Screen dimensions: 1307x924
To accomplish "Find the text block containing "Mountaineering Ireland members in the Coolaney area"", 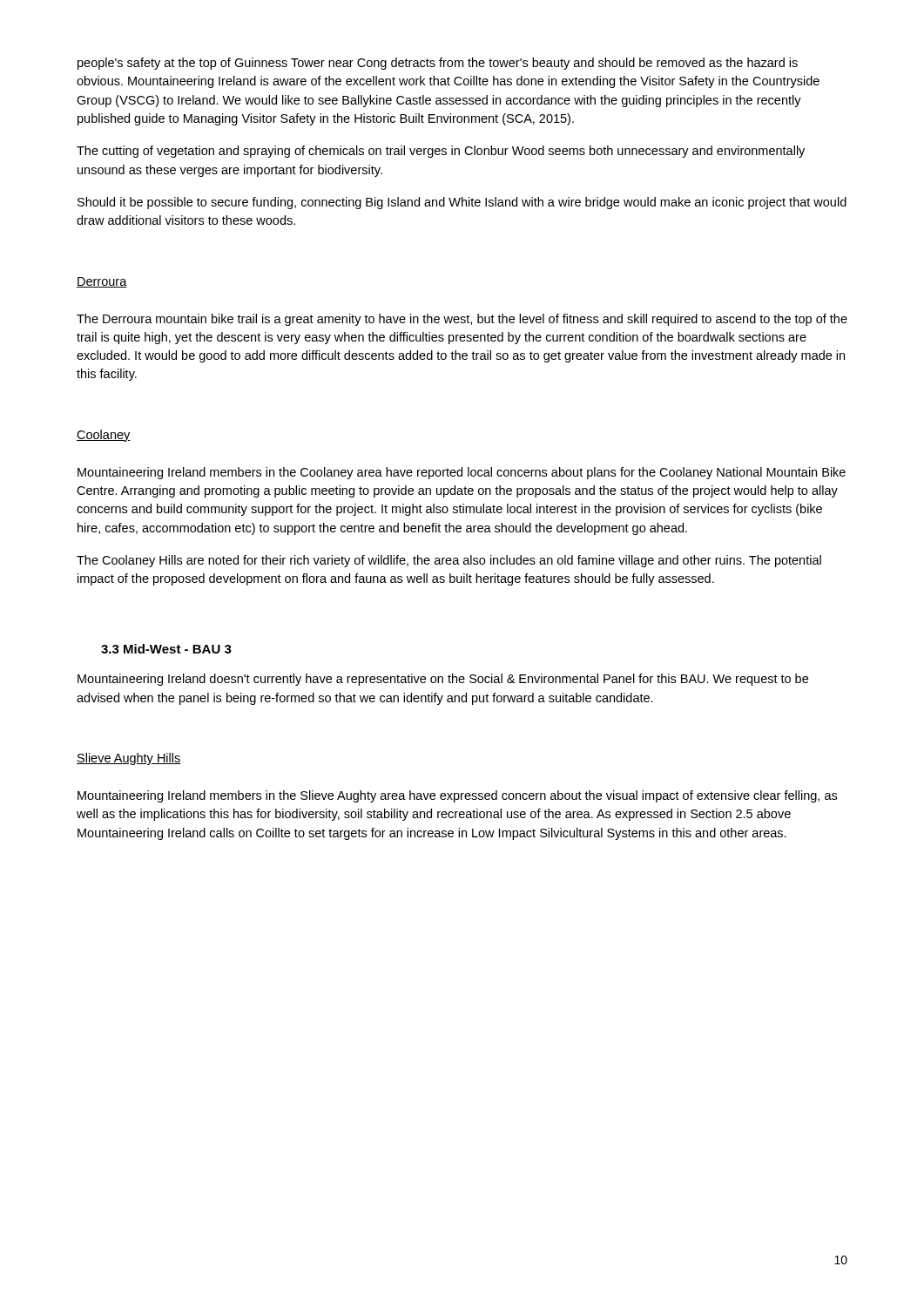I will (461, 500).
